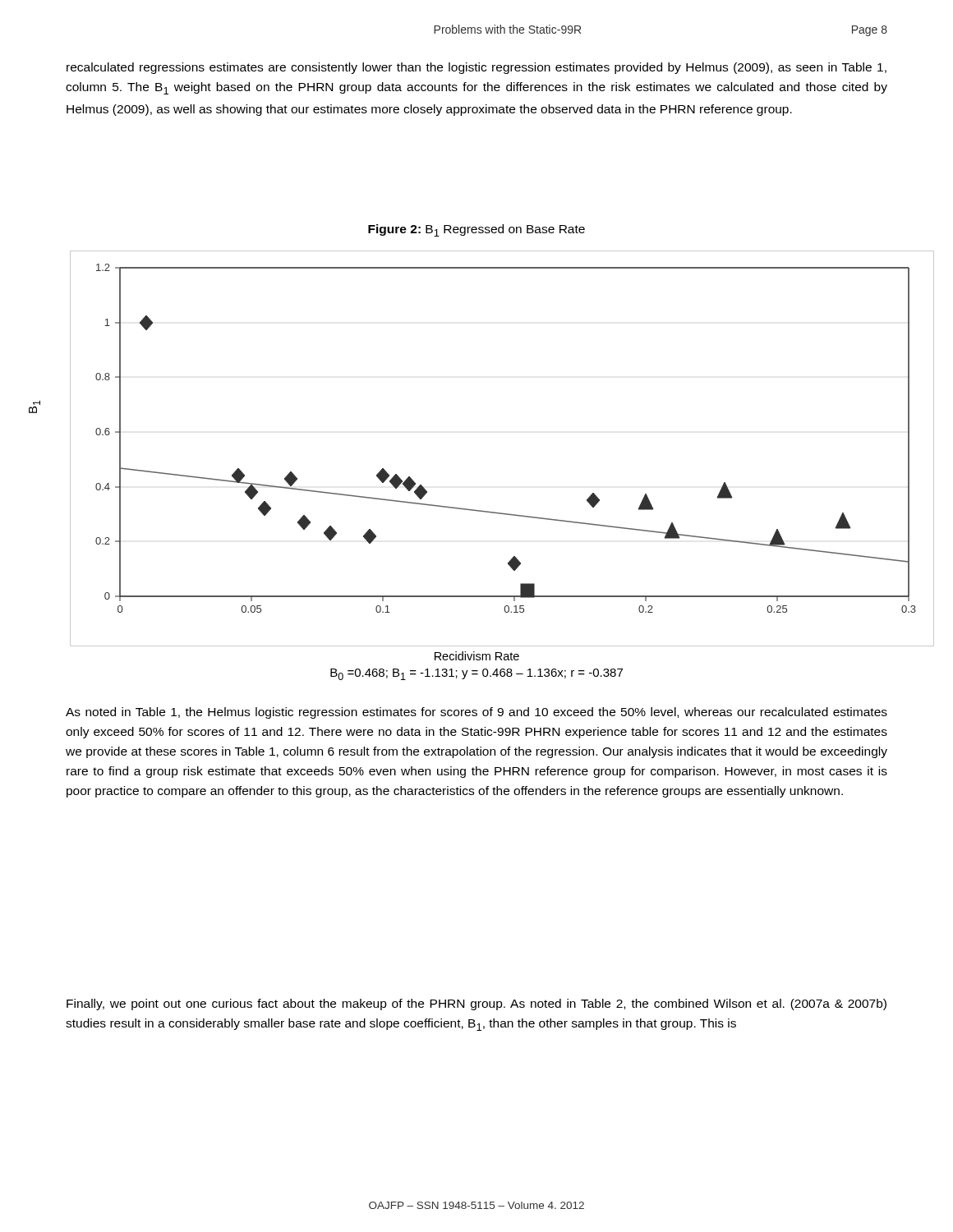Screen dimensions: 1232x953
Task: Locate the text starting "recalculated regressions estimates are consistently"
Action: tap(476, 88)
